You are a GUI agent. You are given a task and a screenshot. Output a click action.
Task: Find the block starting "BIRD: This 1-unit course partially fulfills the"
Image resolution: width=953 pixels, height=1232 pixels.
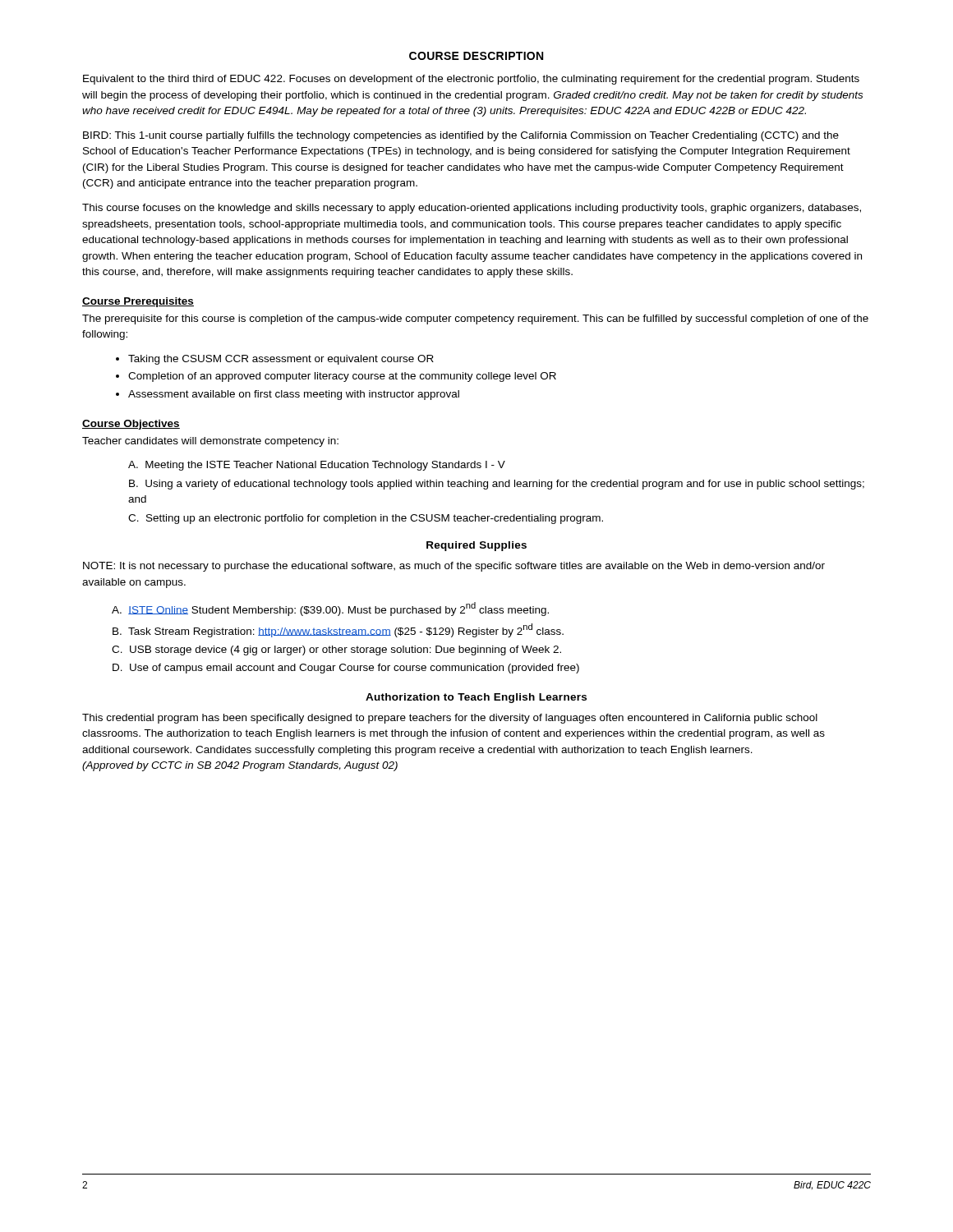click(466, 159)
